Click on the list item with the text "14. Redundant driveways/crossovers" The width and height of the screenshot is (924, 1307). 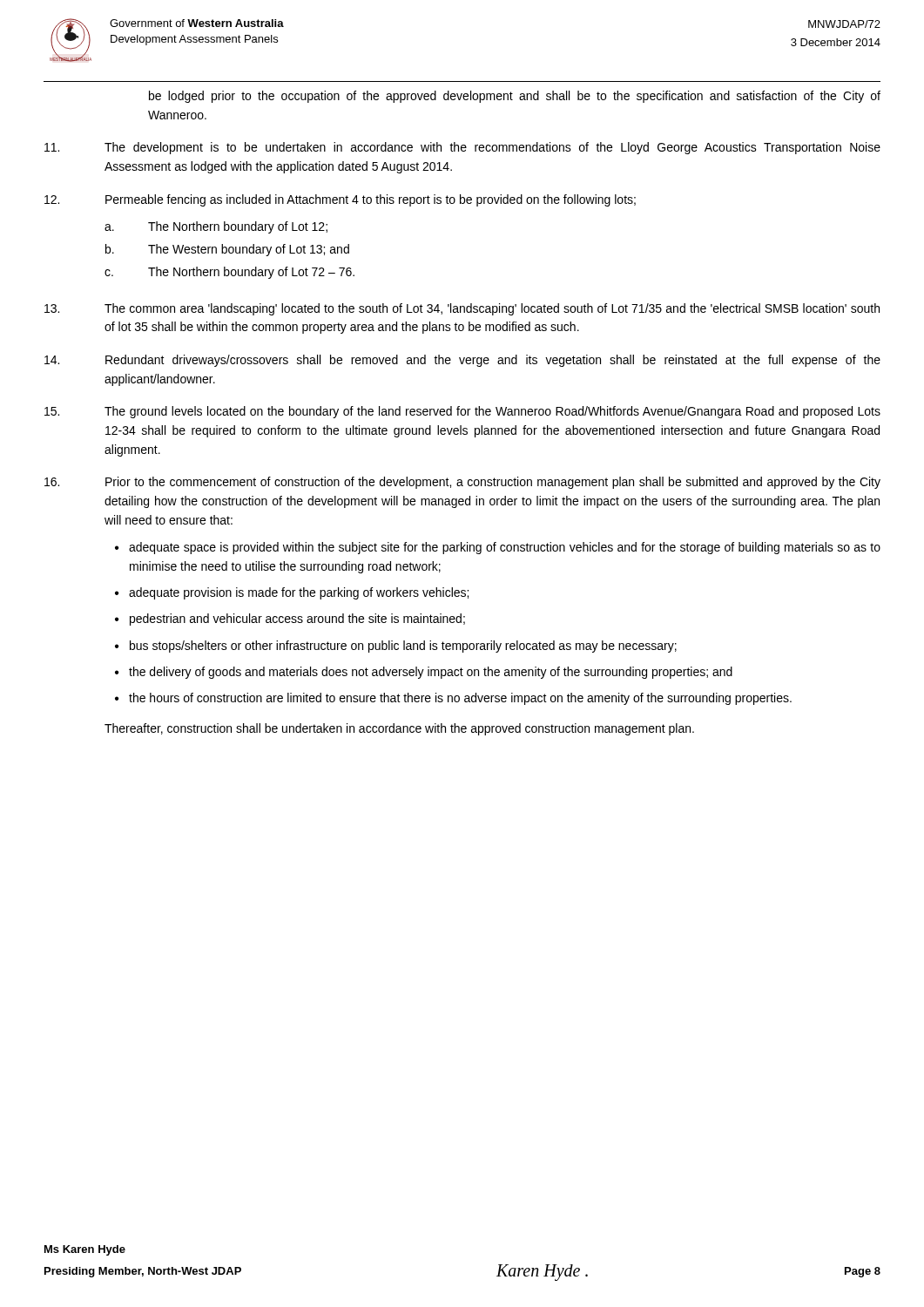coord(462,370)
